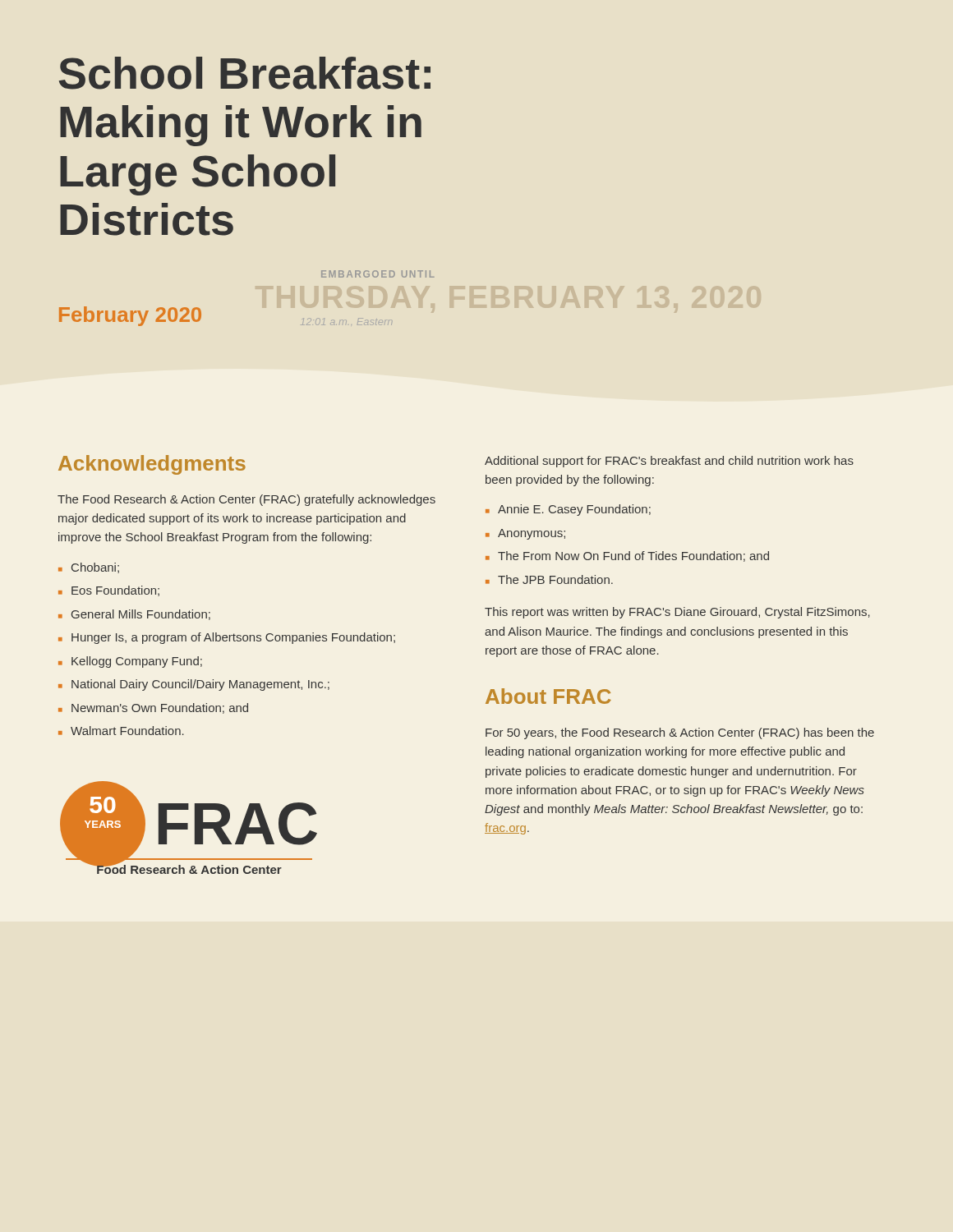Where does it say "About FRAC"?

point(548,697)
